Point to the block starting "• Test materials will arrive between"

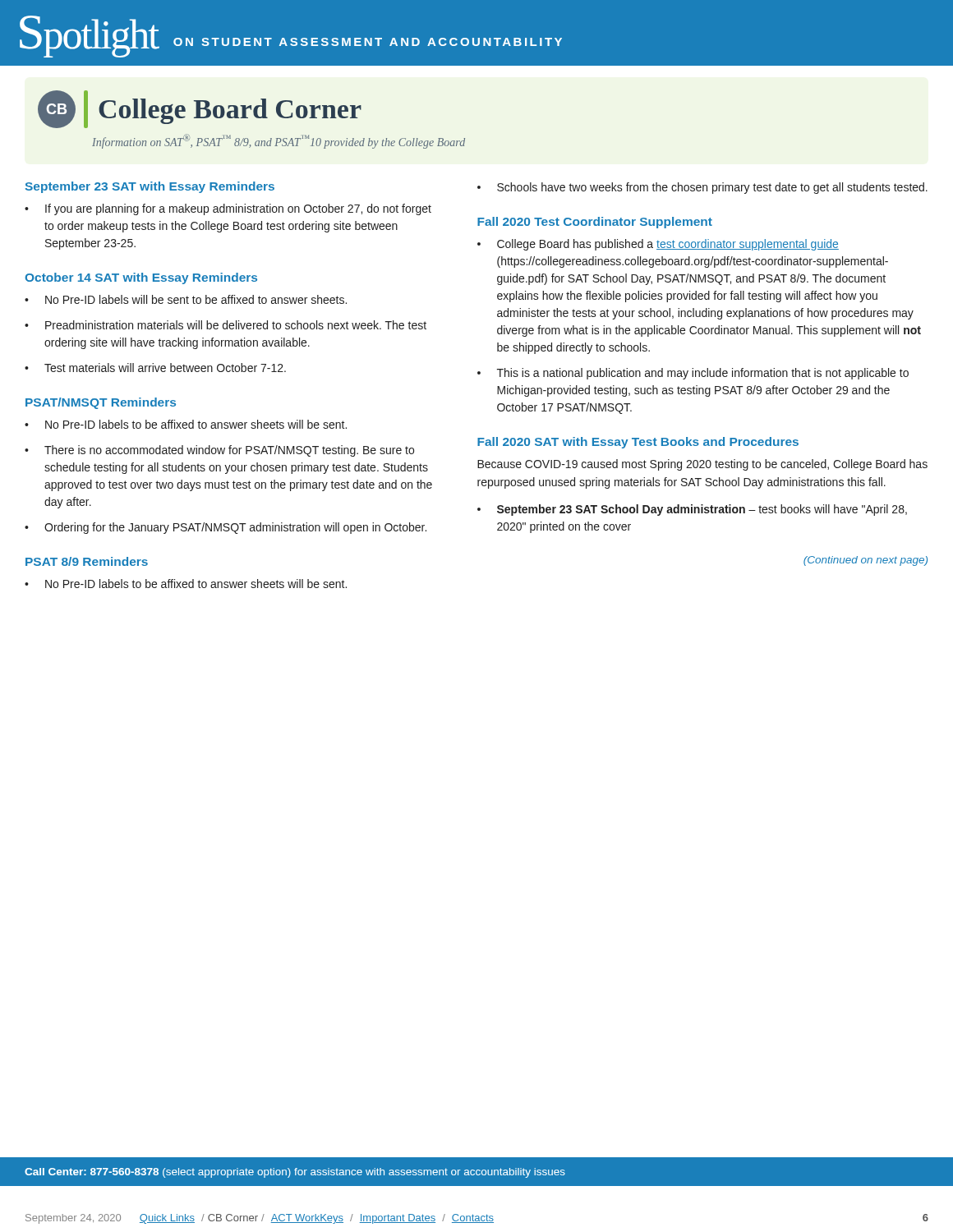coord(230,368)
